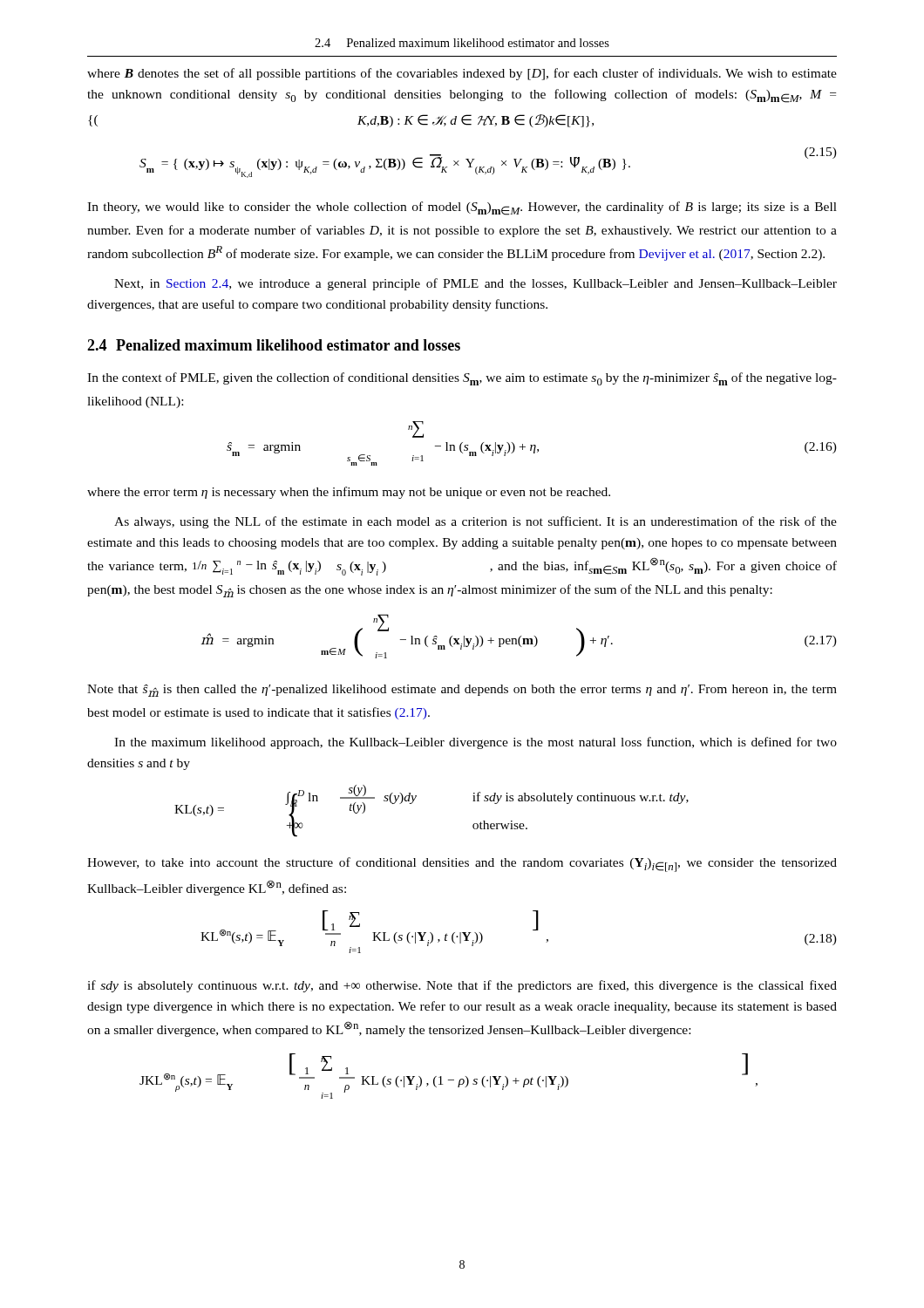Screen dimensions: 1308x924
Task: Find the block on this page that starts "if sdy is"
Action: [x=462, y=1008]
